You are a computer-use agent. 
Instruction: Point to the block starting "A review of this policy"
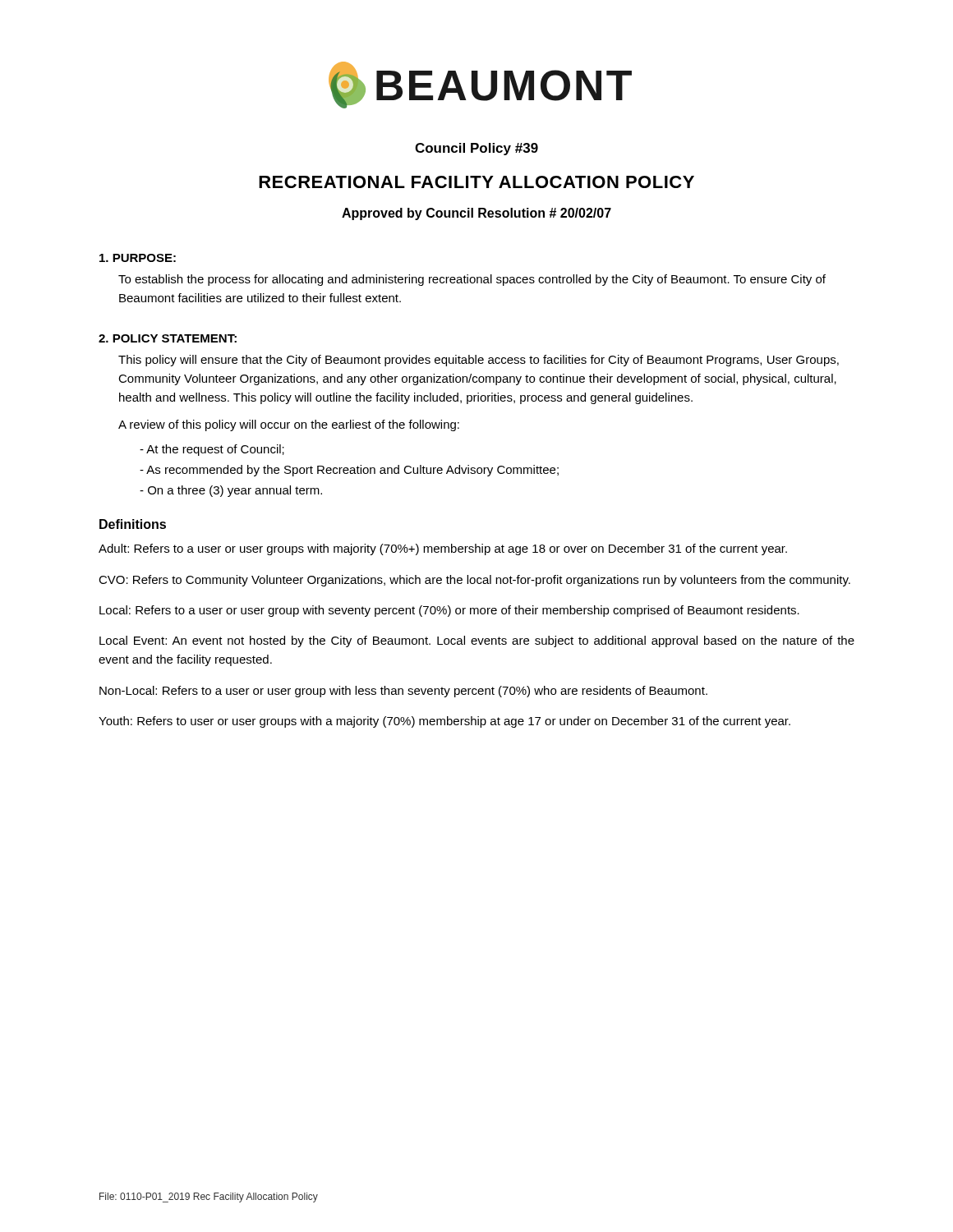tap(289, 424)
